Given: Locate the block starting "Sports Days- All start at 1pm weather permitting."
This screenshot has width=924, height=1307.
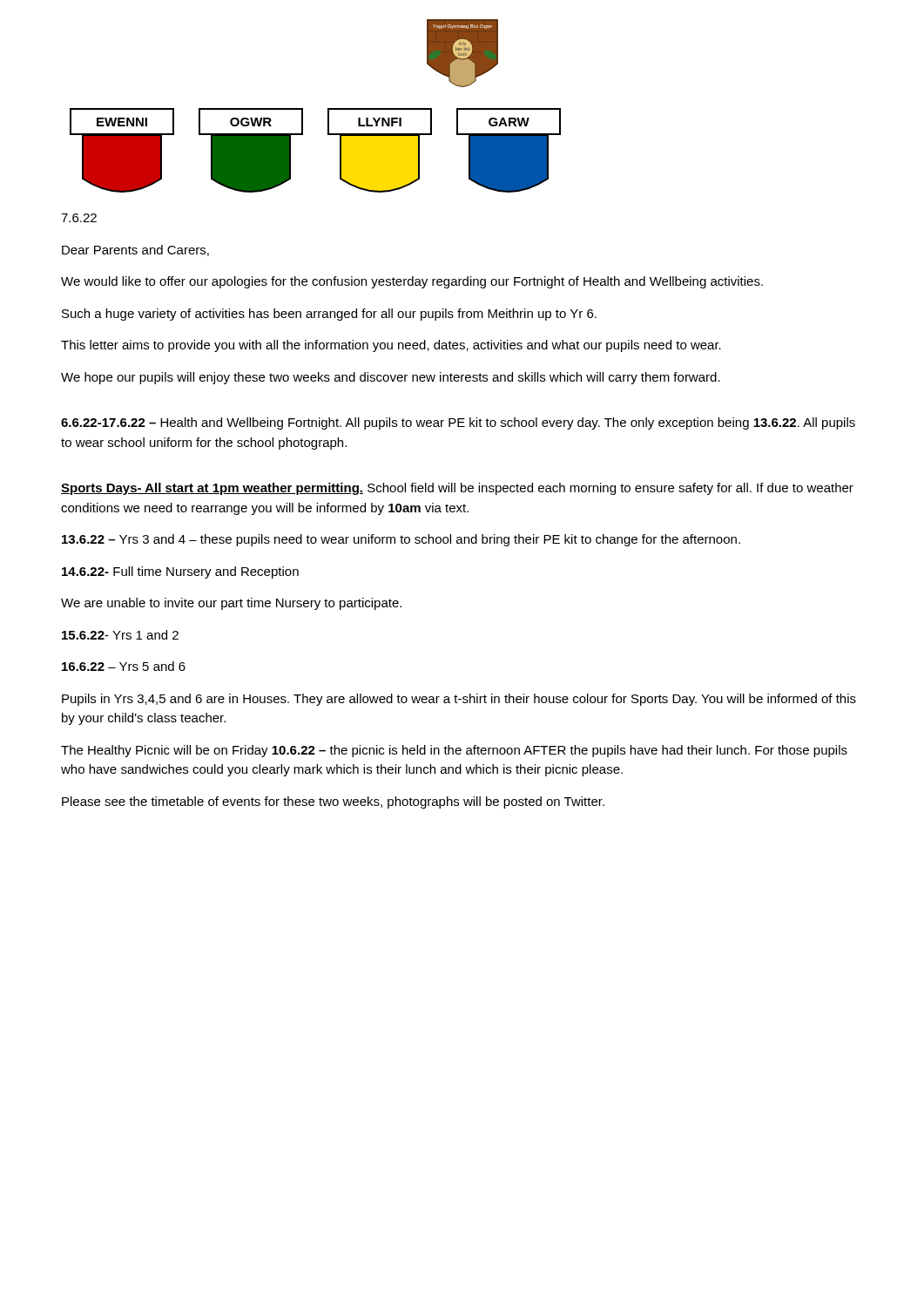Looking at the screenshot, I should [457, 497].
